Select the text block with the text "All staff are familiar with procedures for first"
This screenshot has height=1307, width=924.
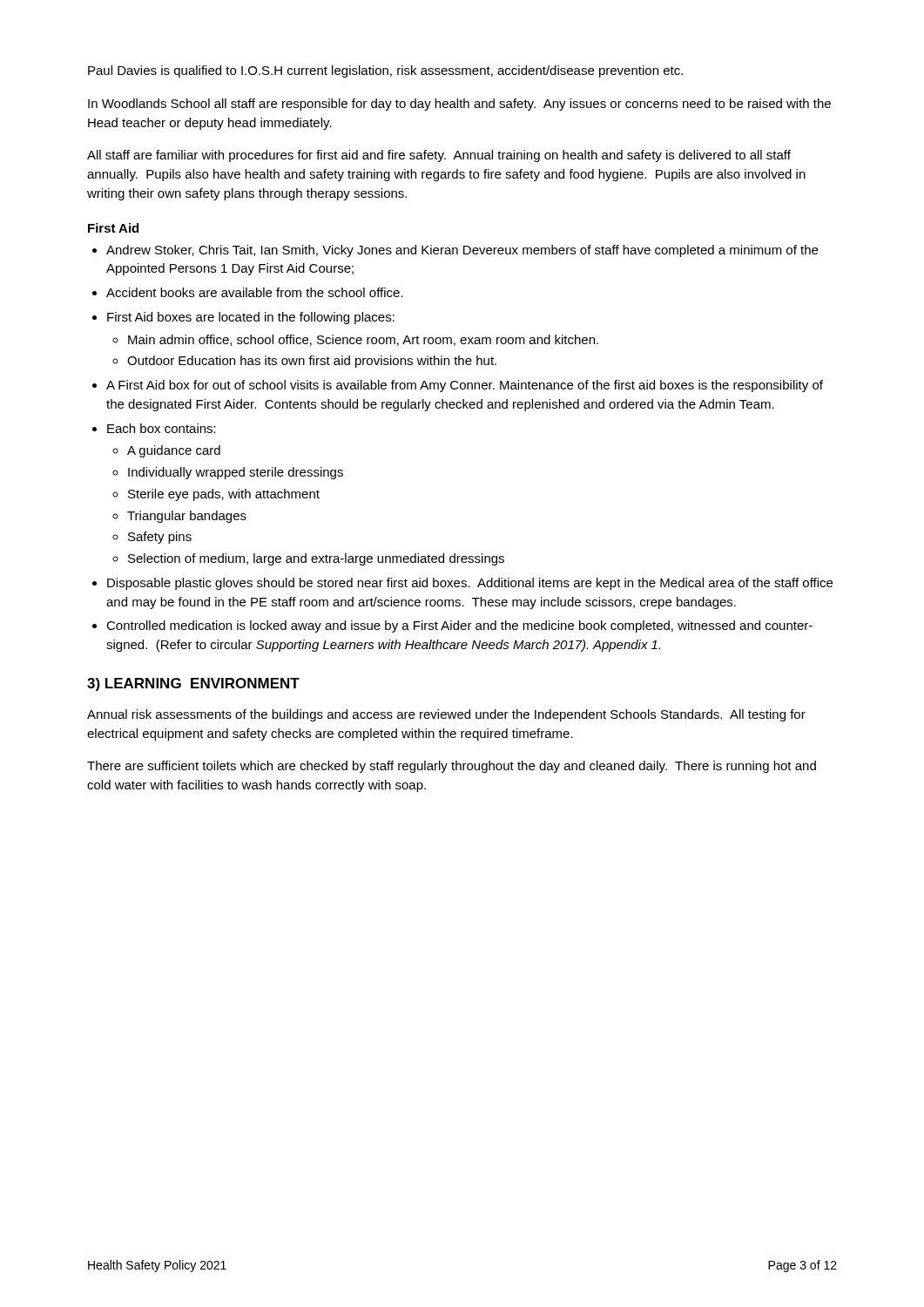pos(446,174)
